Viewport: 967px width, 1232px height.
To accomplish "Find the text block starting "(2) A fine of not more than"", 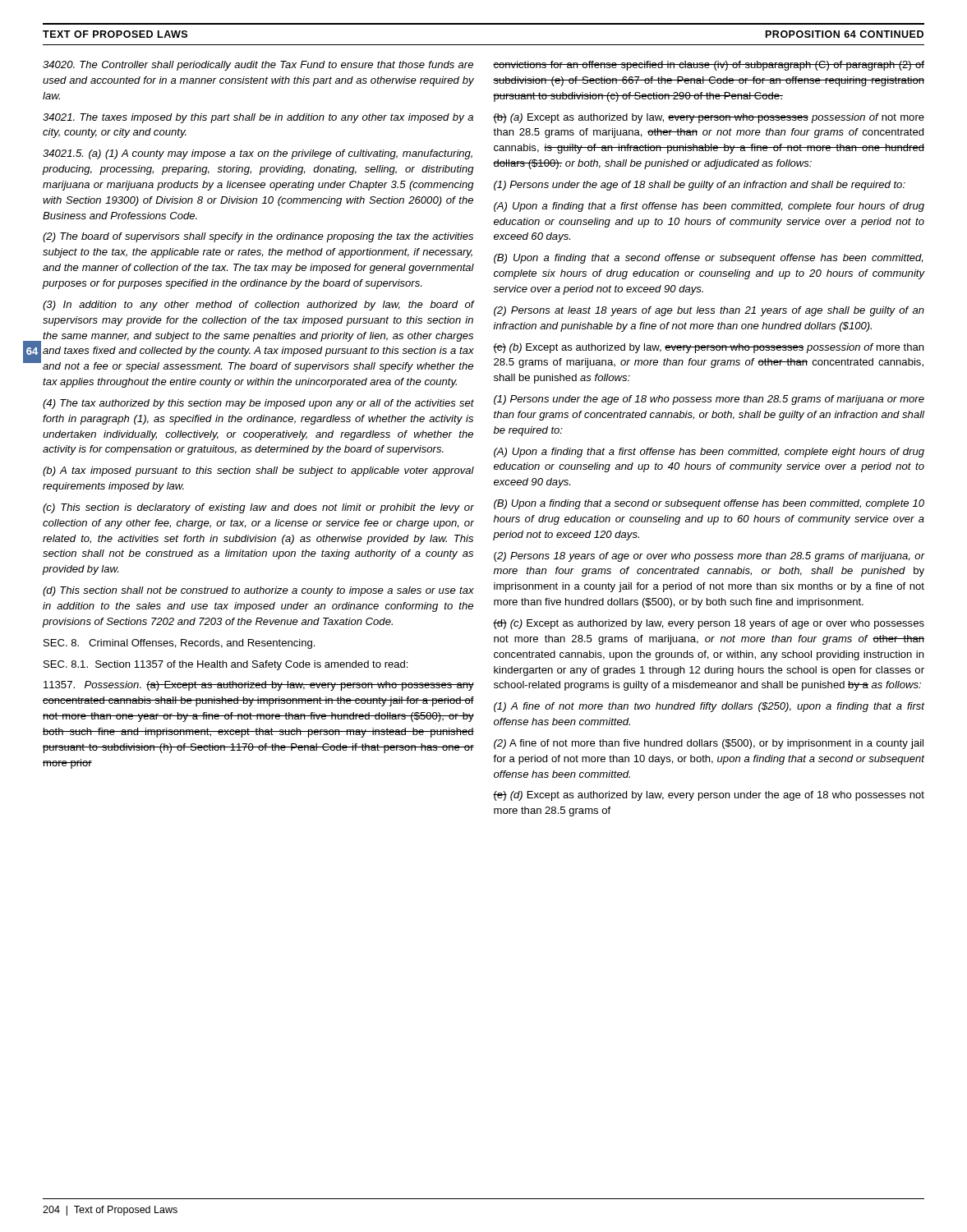I will 709,759.
